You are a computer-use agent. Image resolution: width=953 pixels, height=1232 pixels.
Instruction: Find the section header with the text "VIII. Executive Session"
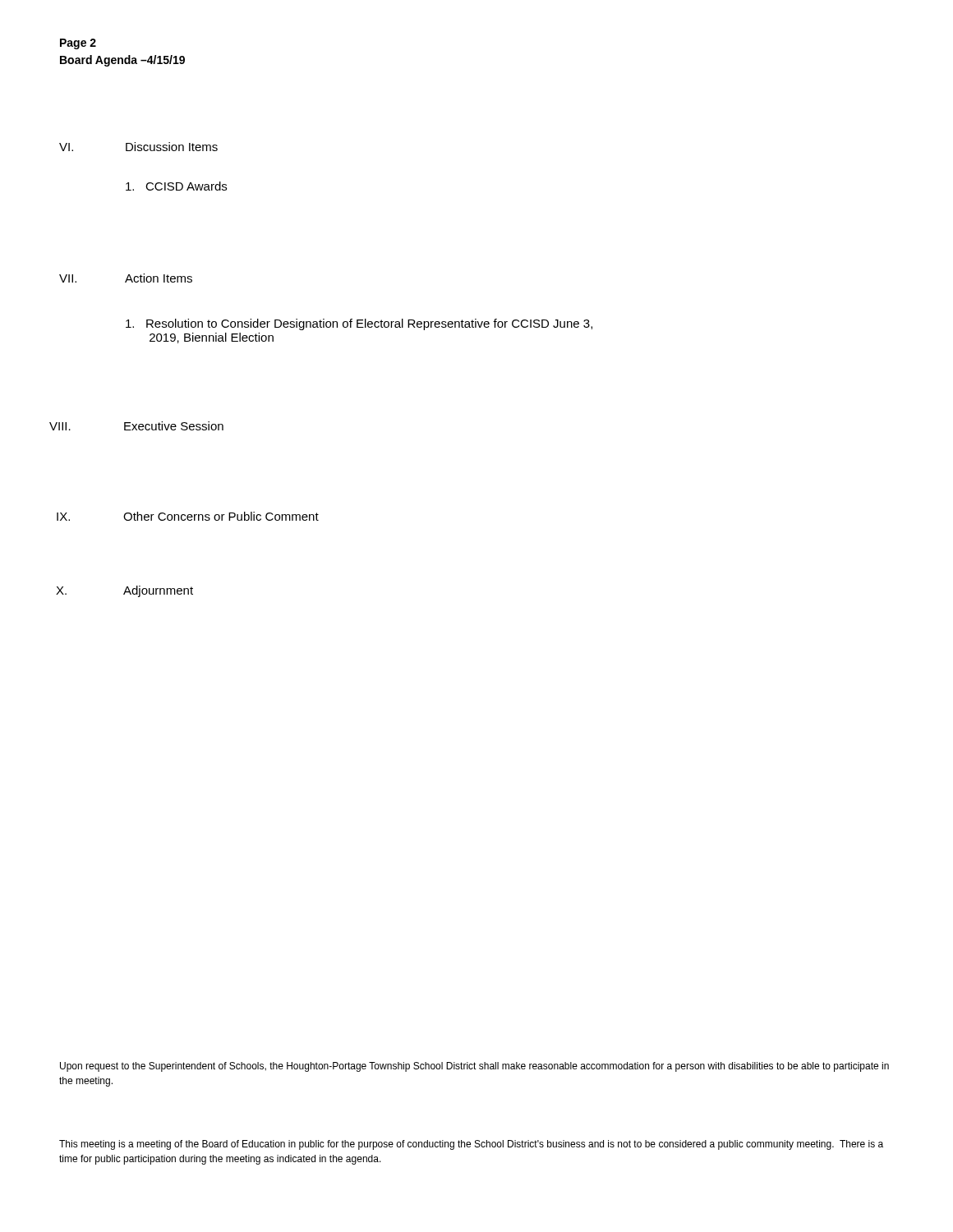pos(137,426)
